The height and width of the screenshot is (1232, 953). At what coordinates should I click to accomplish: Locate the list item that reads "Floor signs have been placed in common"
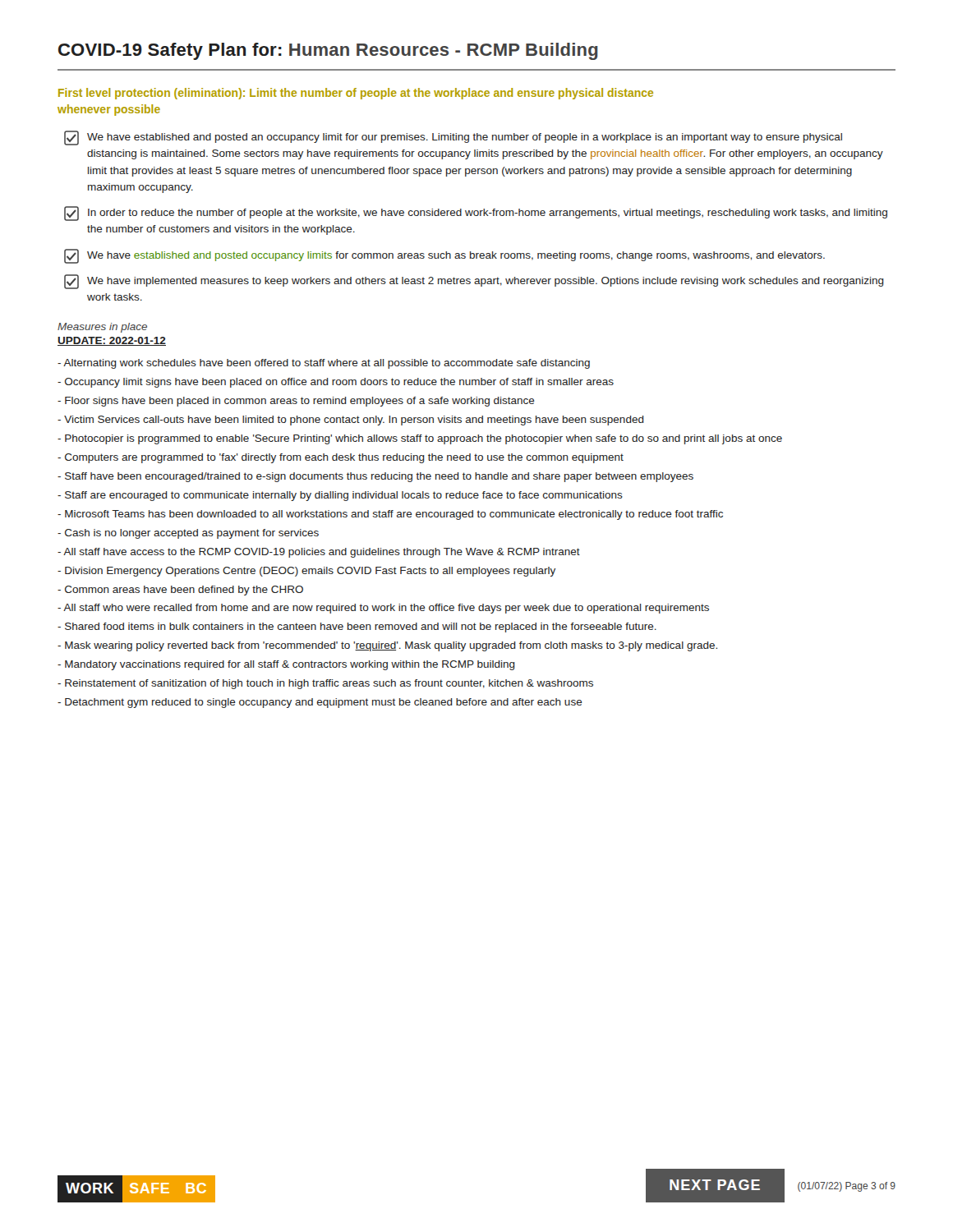(x=296, y=401)
